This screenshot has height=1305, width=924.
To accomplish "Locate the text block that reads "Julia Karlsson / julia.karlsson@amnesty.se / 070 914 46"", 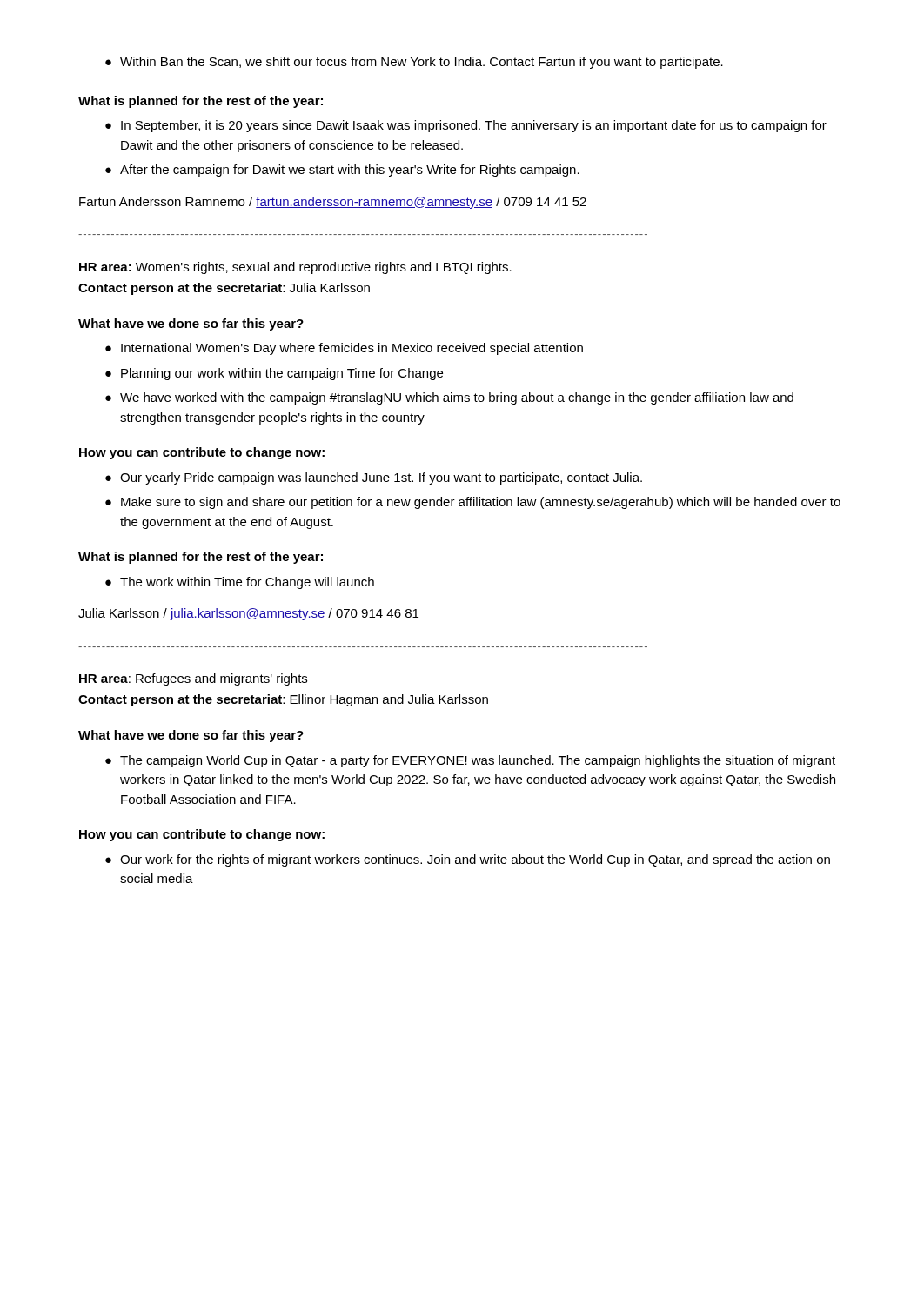I will pos(249,613).
